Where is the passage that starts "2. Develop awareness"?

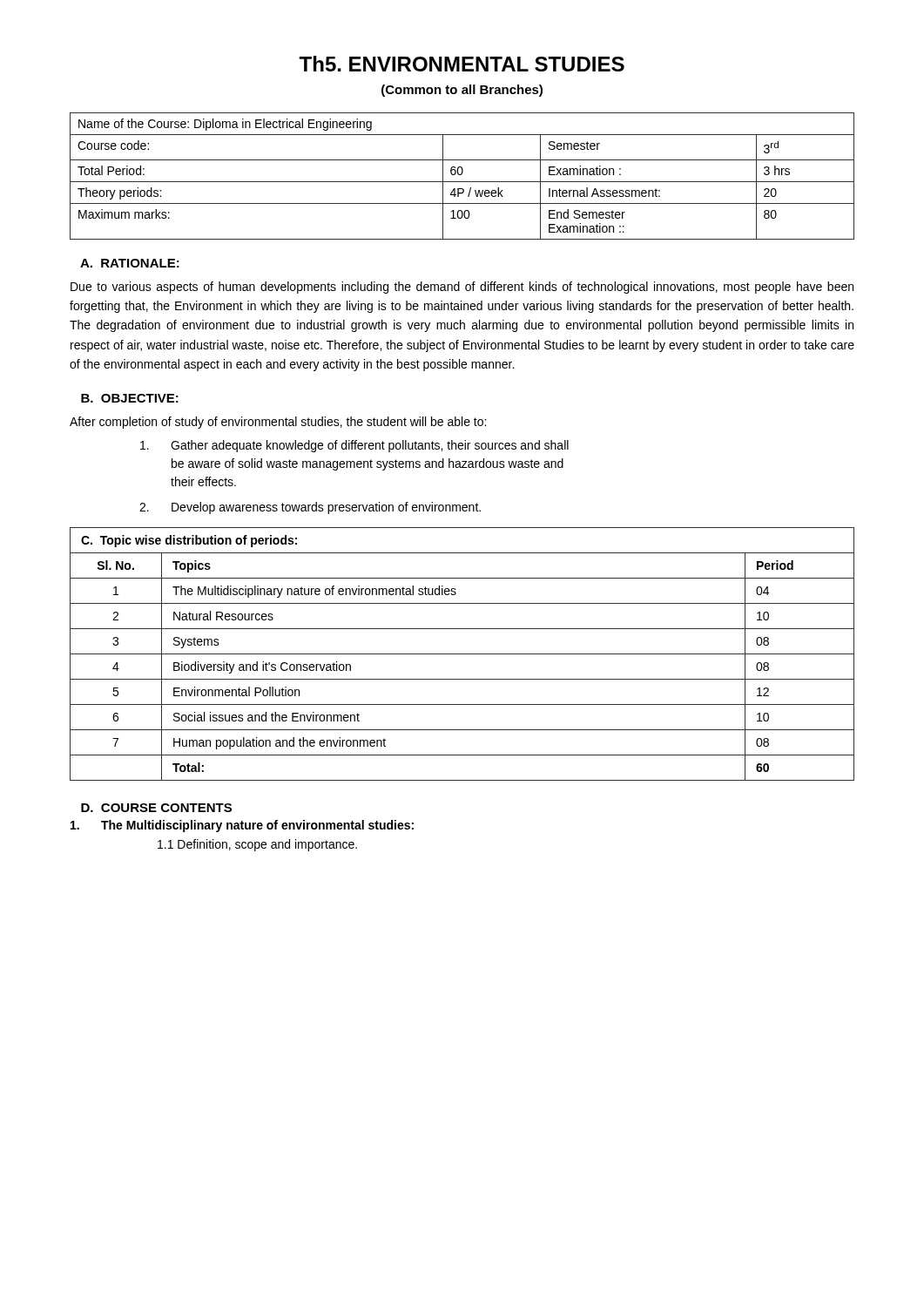pos(311,508)
